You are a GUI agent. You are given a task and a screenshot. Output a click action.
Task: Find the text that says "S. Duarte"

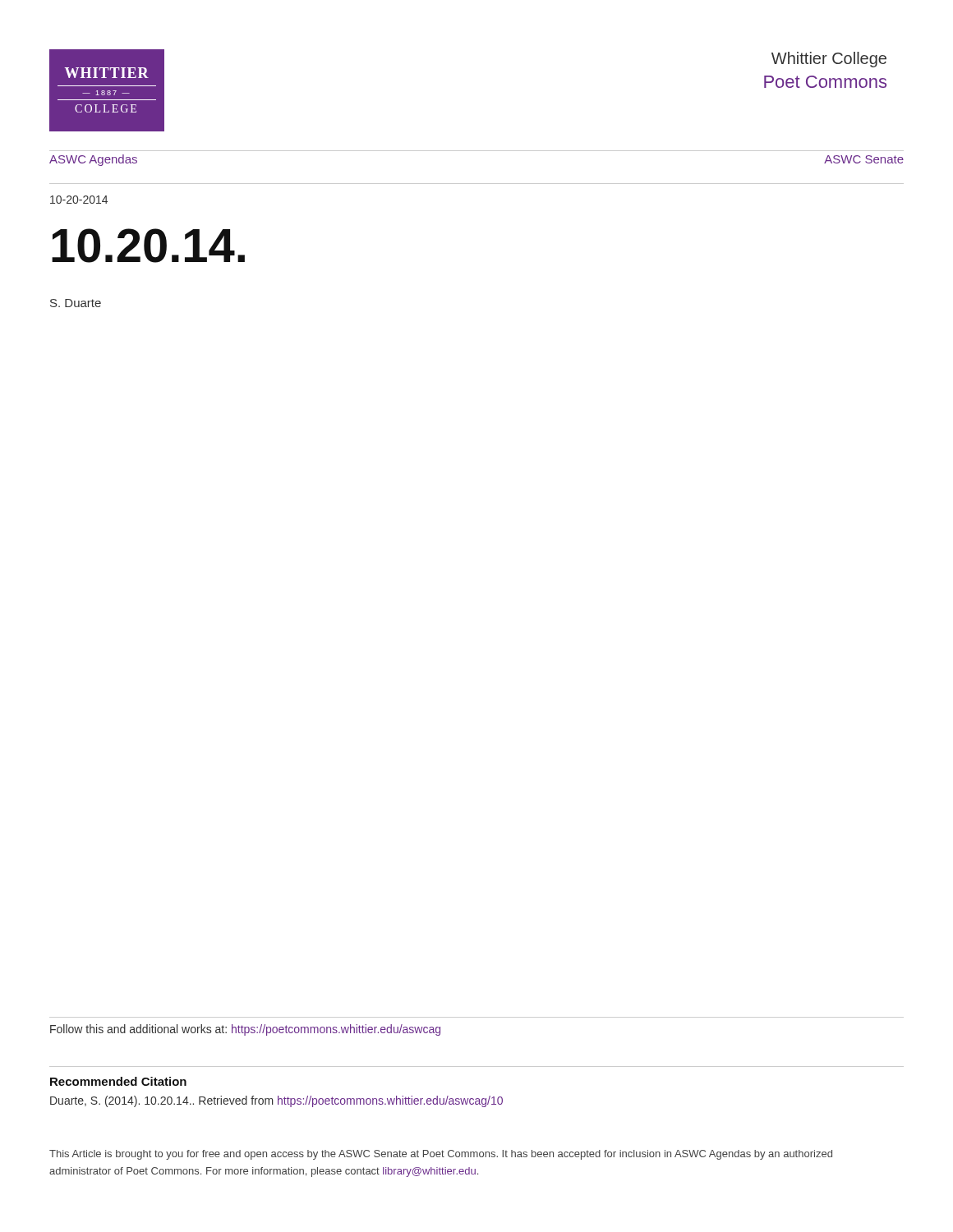point(75,303)
